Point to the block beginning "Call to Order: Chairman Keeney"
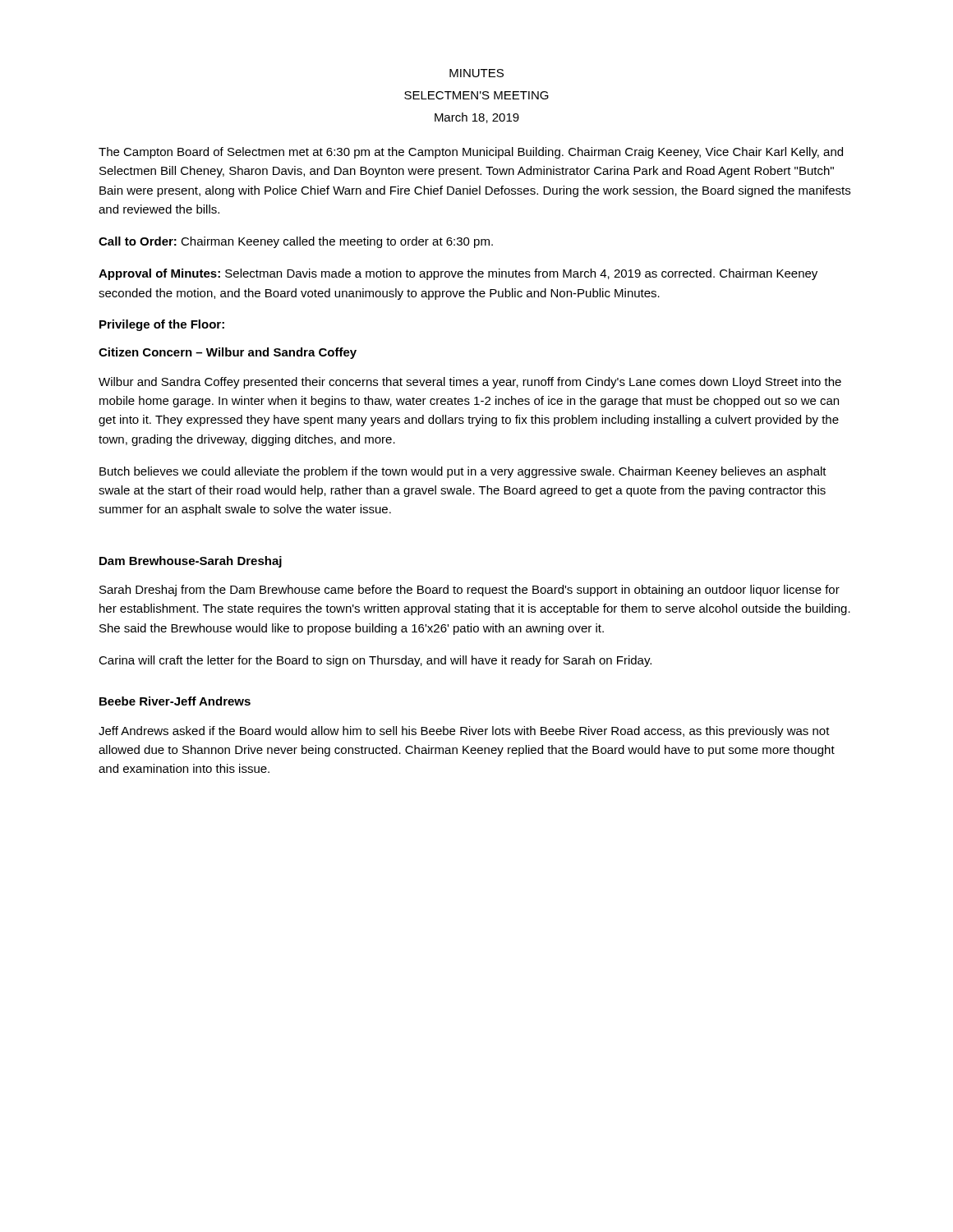This screenshot has width=953, height=1232. tap(296, 241)
